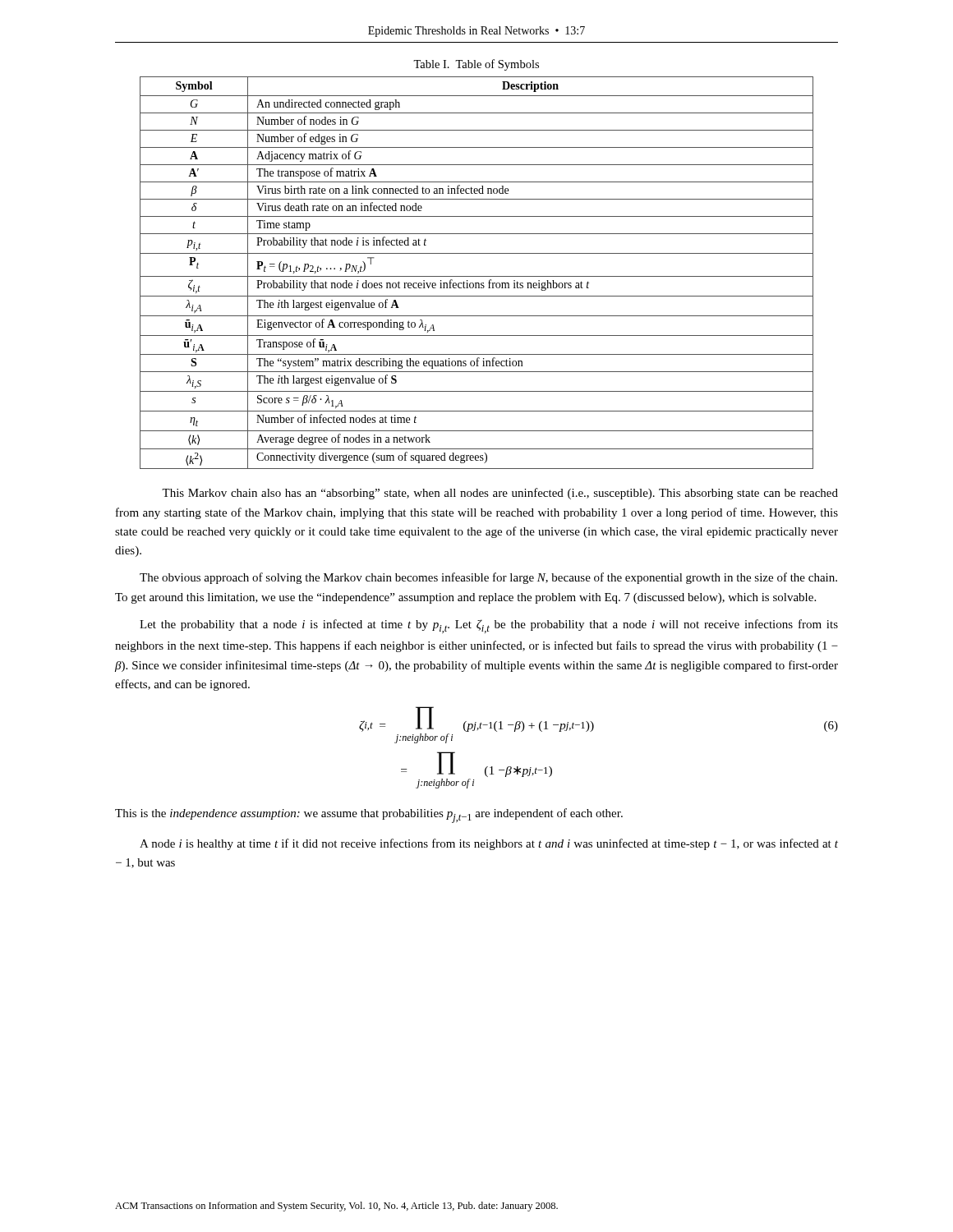Find the block on this page that starts "A node i is"
The height and width of the screenshot is (1232, 953).
476,853
